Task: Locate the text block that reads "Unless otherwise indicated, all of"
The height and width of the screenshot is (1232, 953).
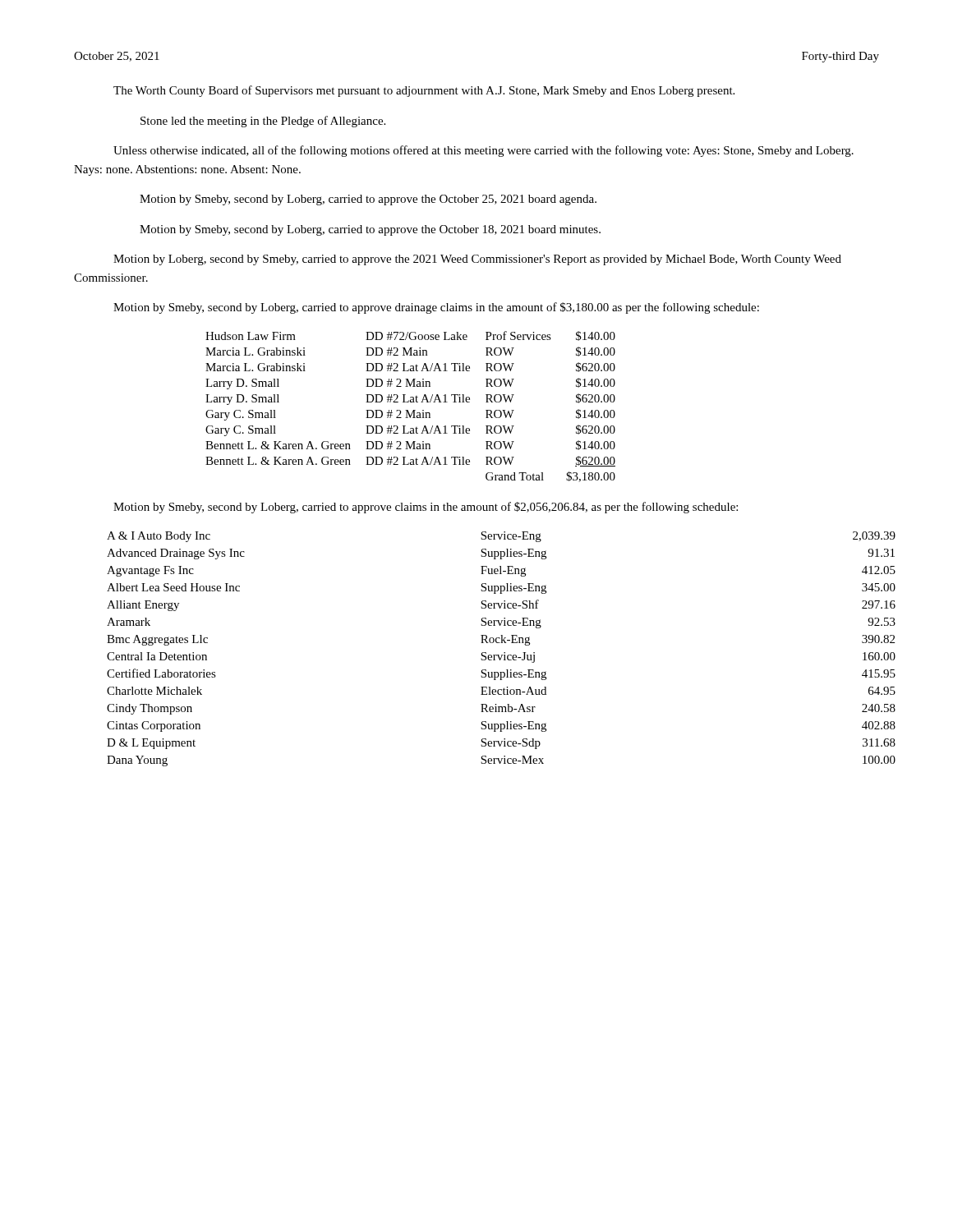Action: point(464,160)
